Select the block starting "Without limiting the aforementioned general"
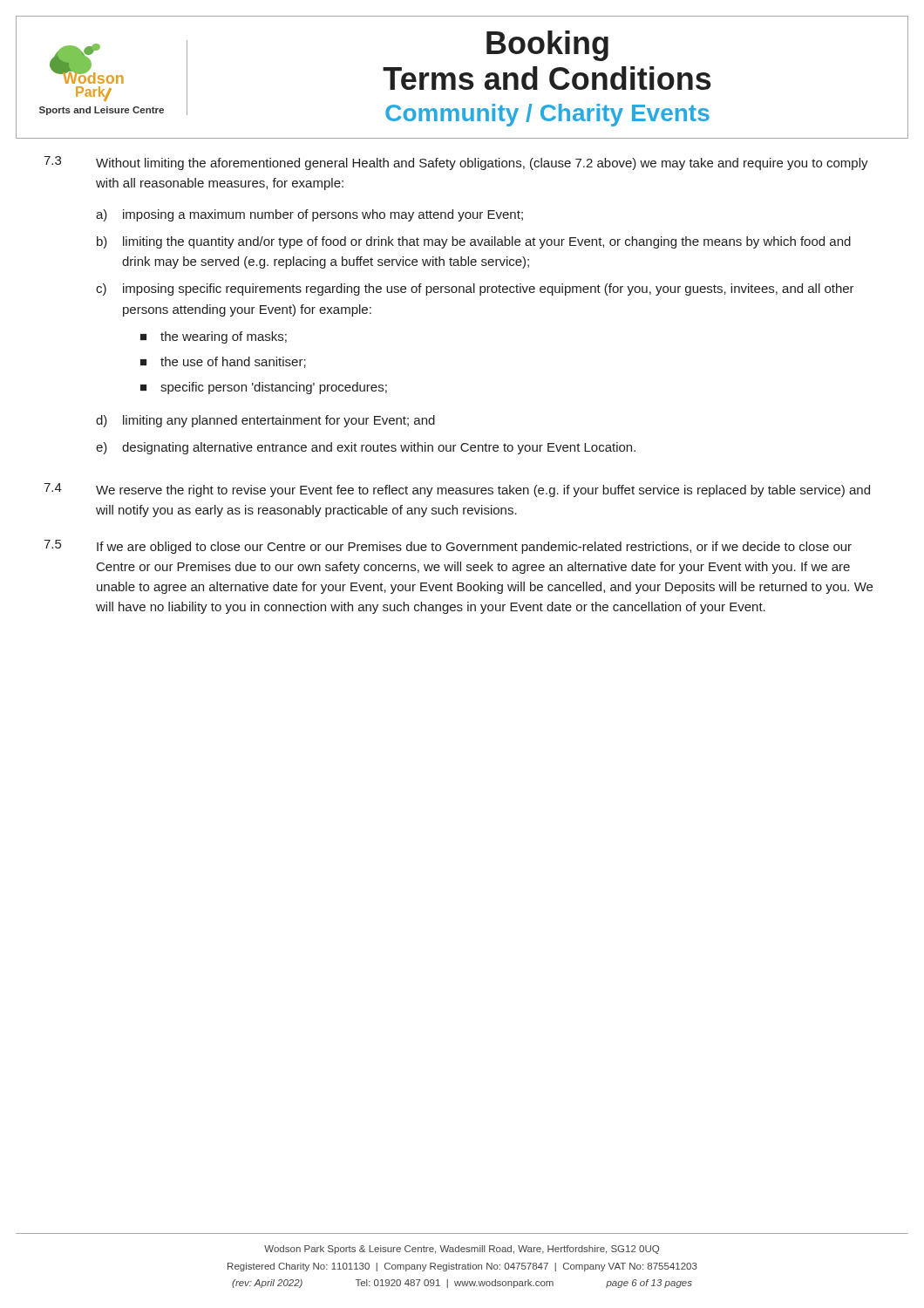Screen dimensions: 1308x924 (482, 164)
